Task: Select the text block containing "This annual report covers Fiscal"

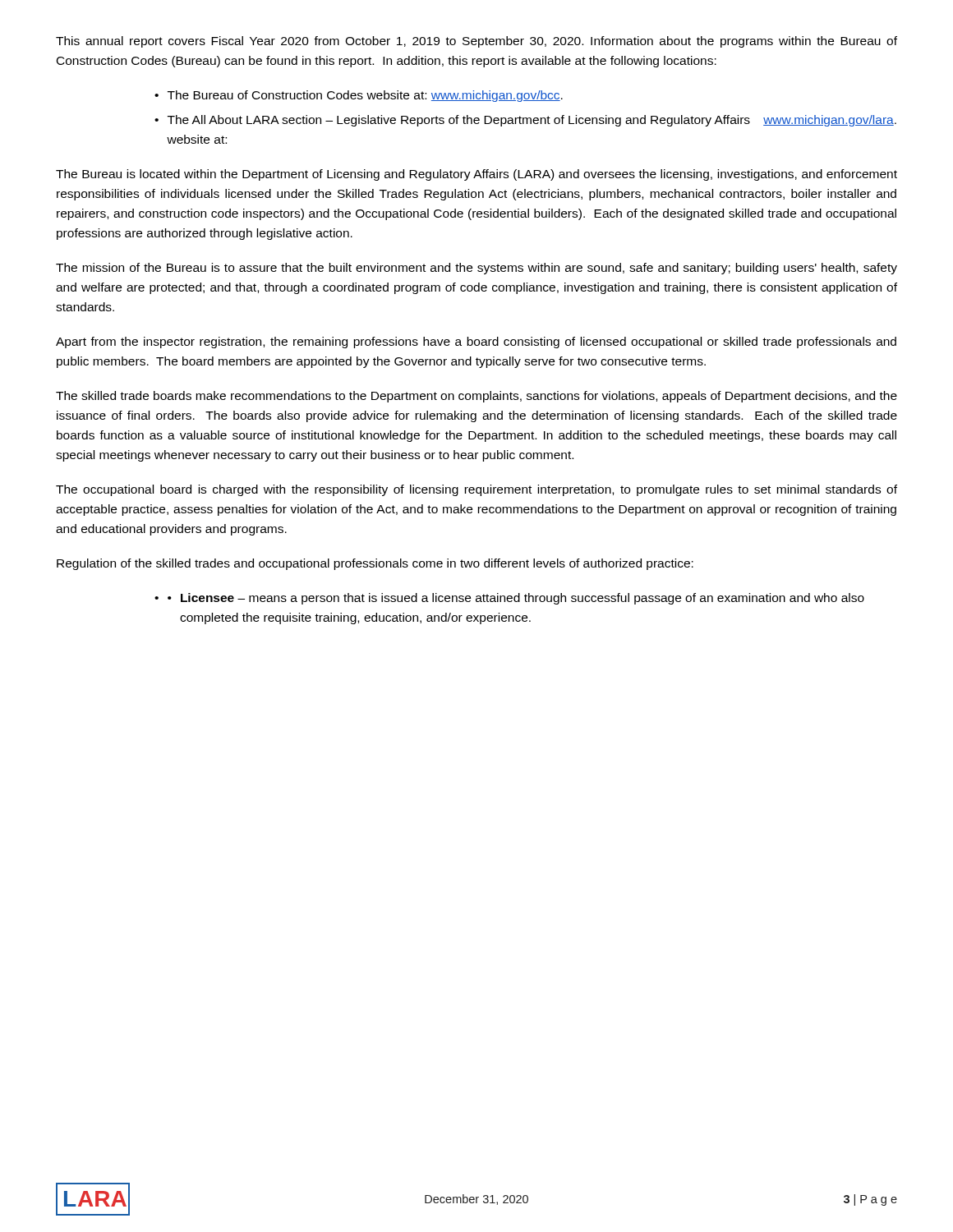Action: (476, 51)
